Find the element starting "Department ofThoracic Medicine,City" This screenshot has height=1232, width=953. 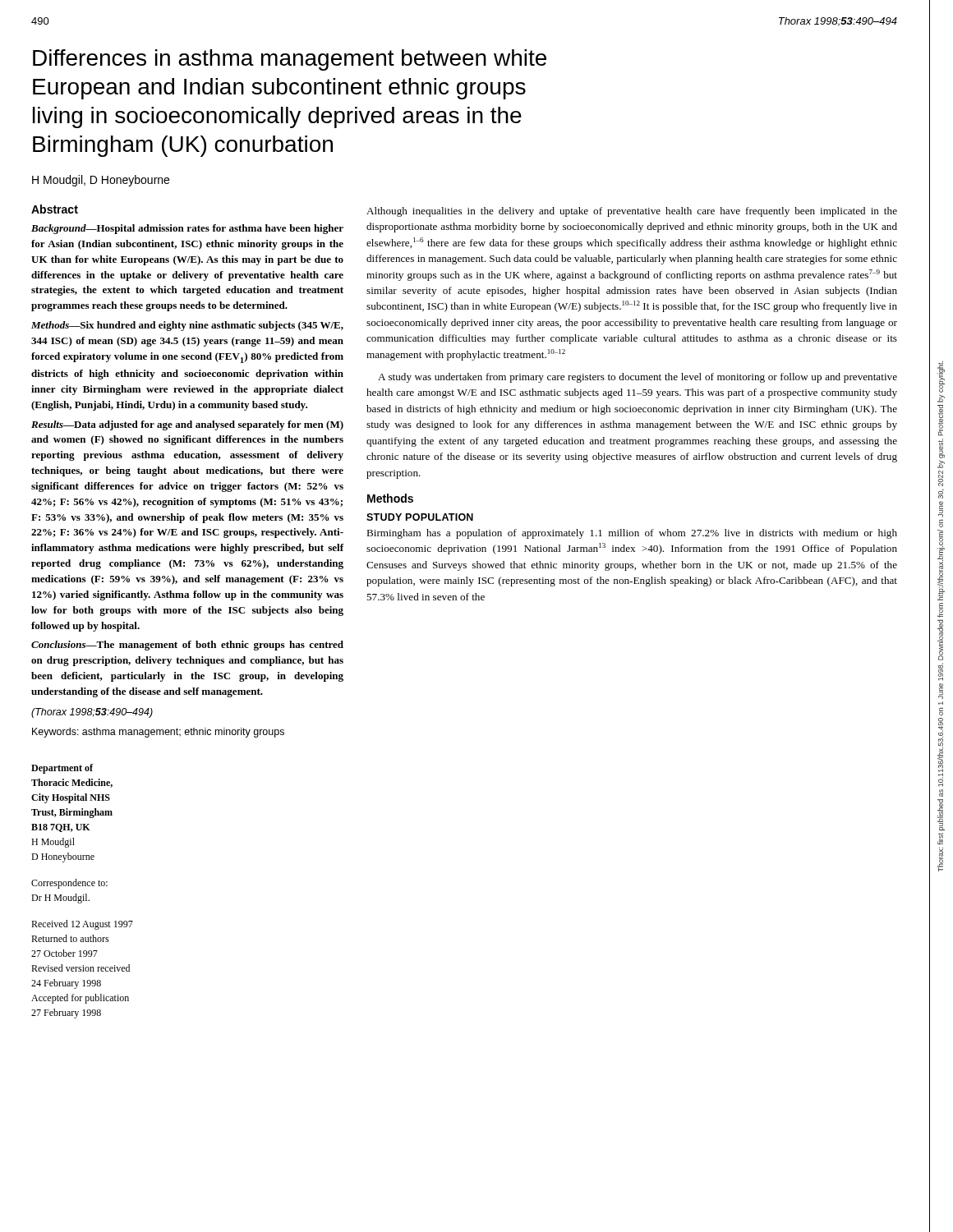(72, 812)
